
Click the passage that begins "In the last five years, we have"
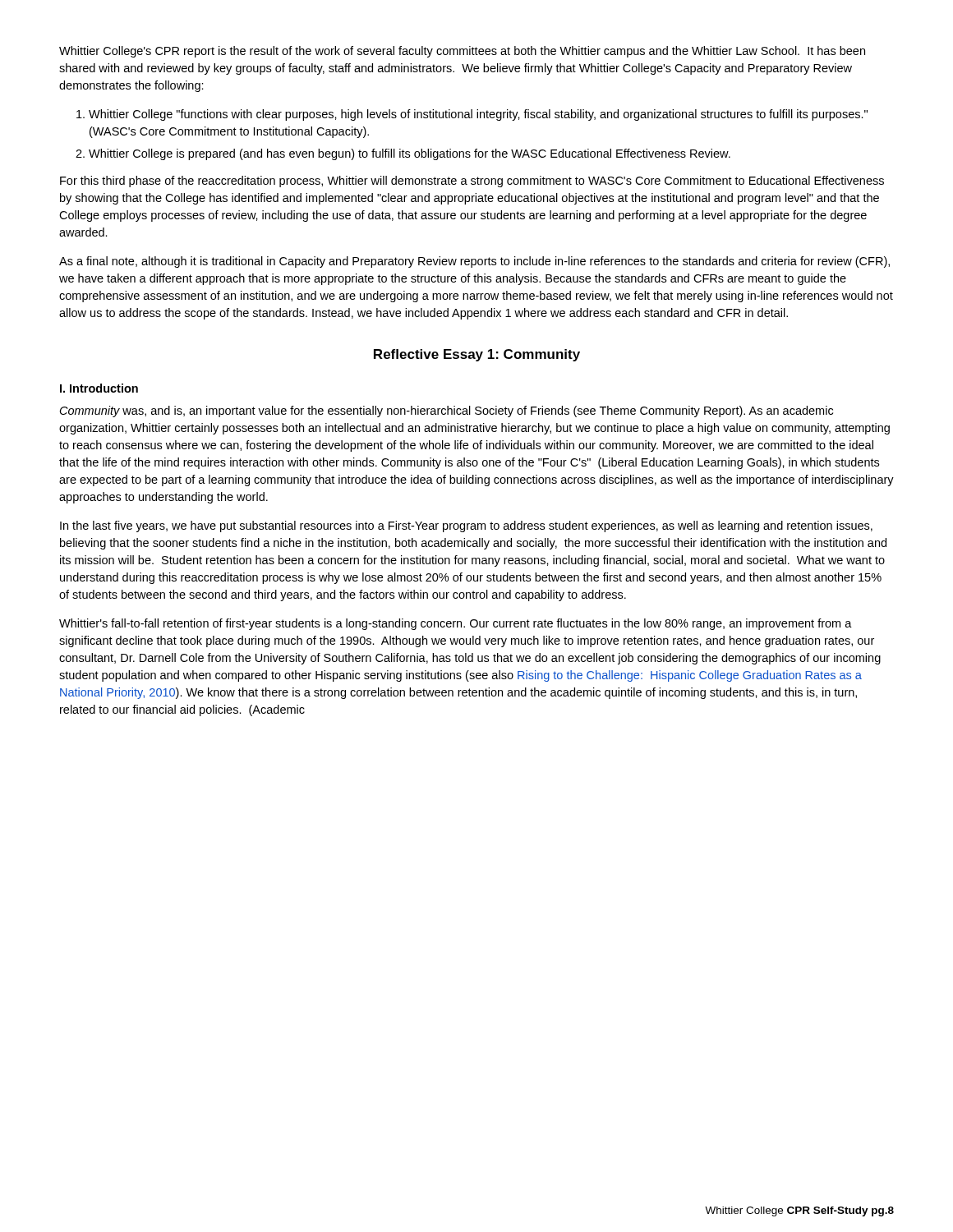tap(473, 560)
